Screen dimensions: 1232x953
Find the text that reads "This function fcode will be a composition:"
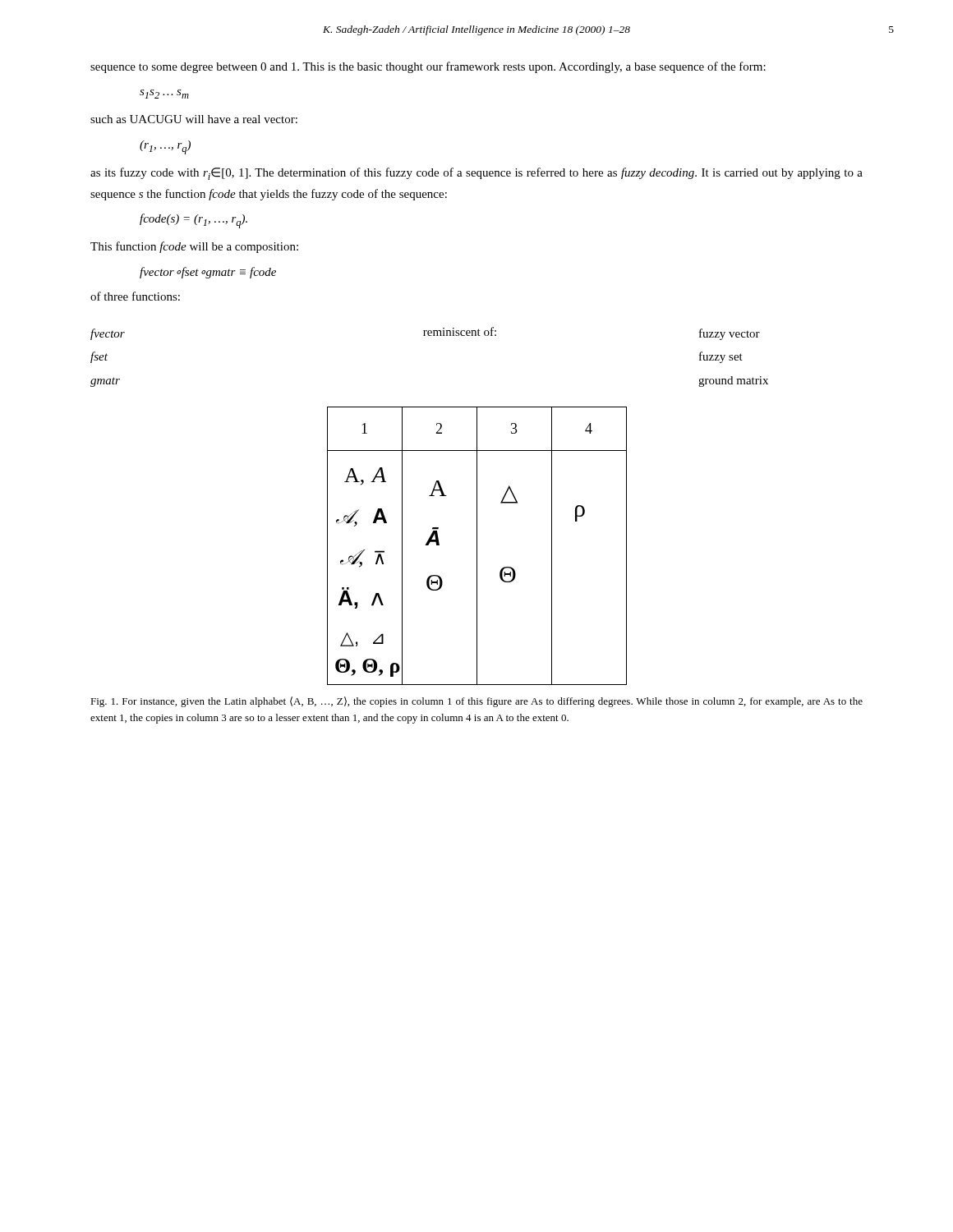[x=195, y=247]
